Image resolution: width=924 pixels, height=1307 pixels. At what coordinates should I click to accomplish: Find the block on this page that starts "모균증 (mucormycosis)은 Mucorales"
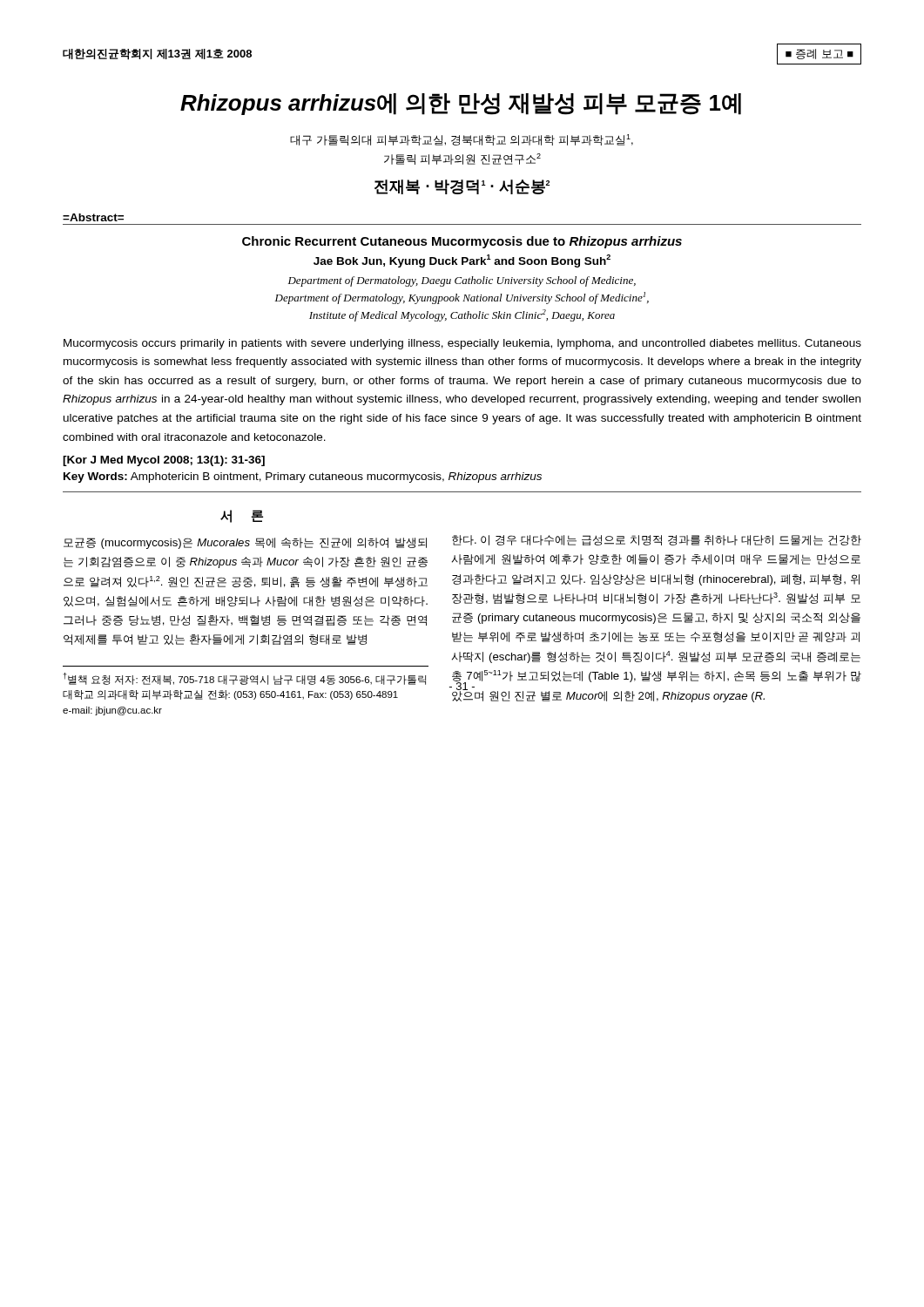click(246, 591)
